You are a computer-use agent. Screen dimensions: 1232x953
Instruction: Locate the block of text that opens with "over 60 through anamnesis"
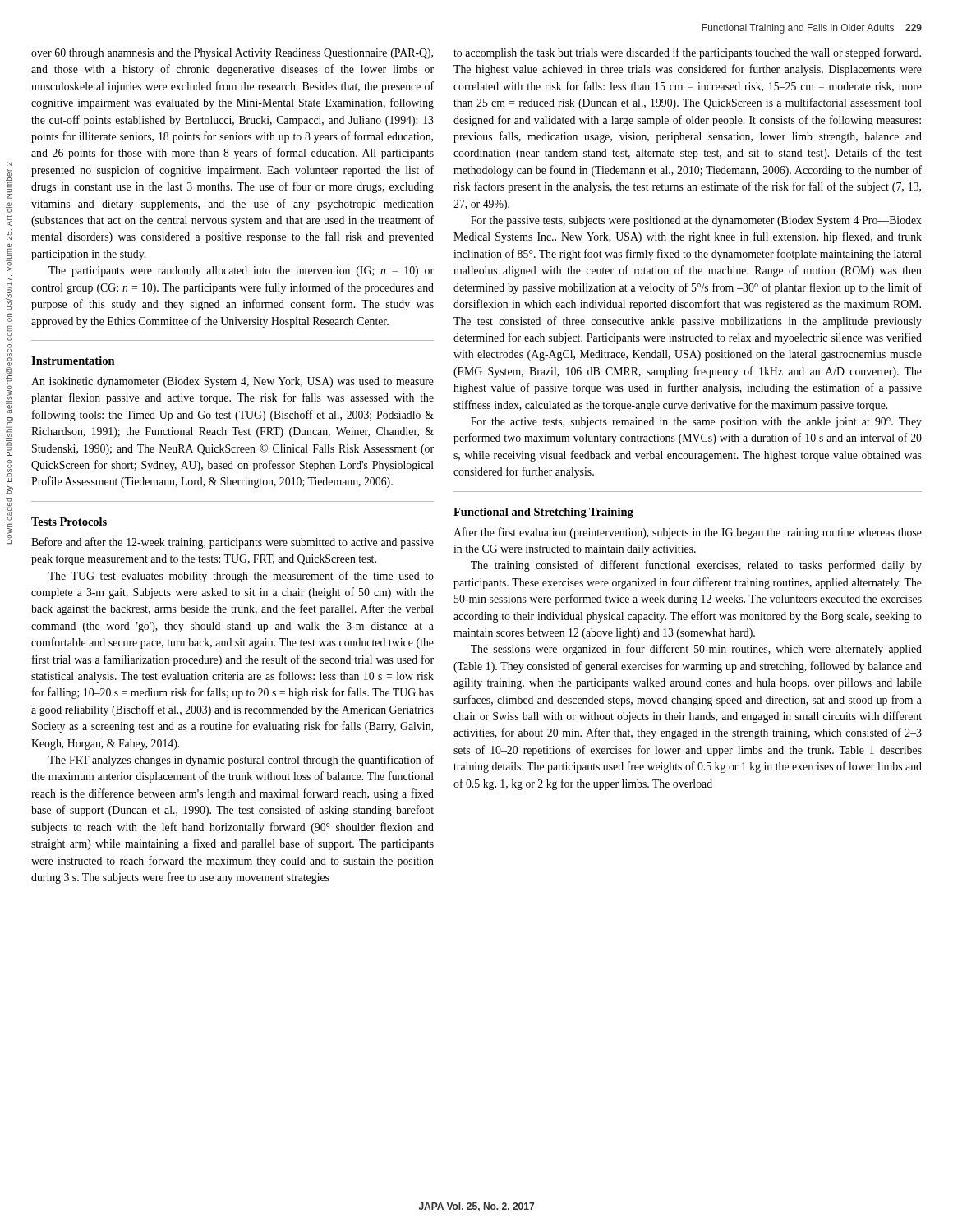tap(233, 188)
